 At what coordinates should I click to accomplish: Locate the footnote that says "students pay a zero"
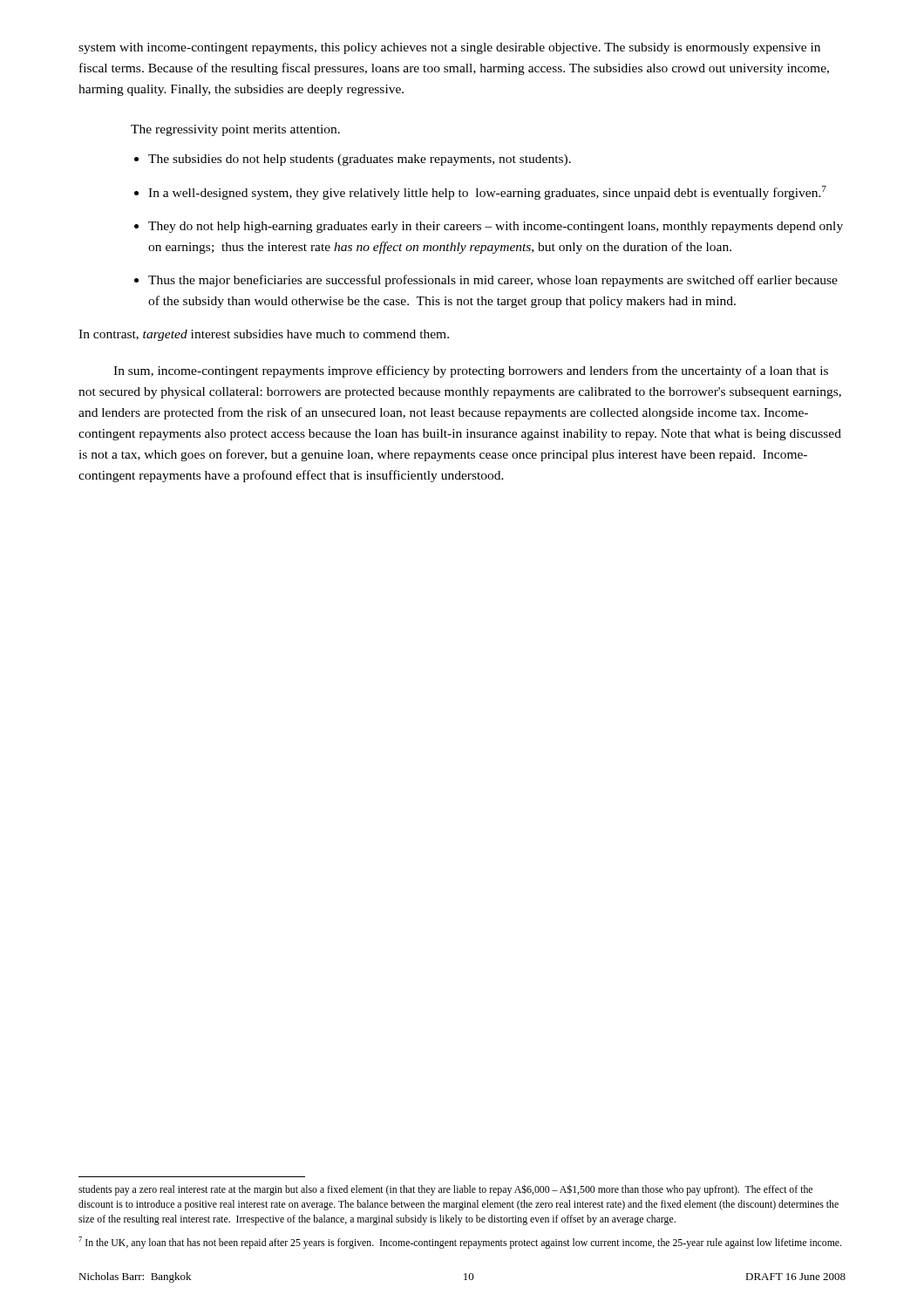tap(459, 1204)
